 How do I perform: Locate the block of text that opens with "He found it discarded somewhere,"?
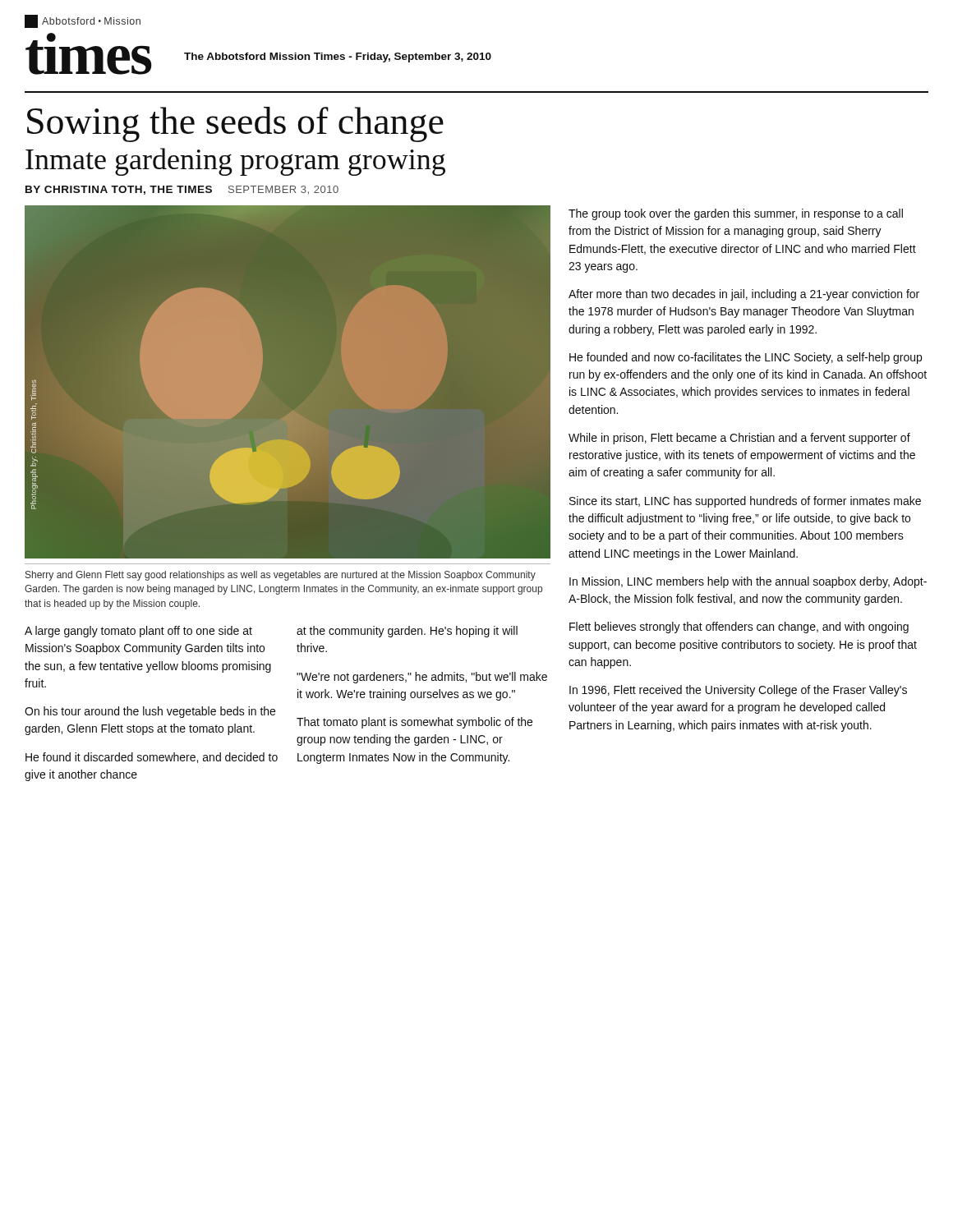tap(151, 766)
